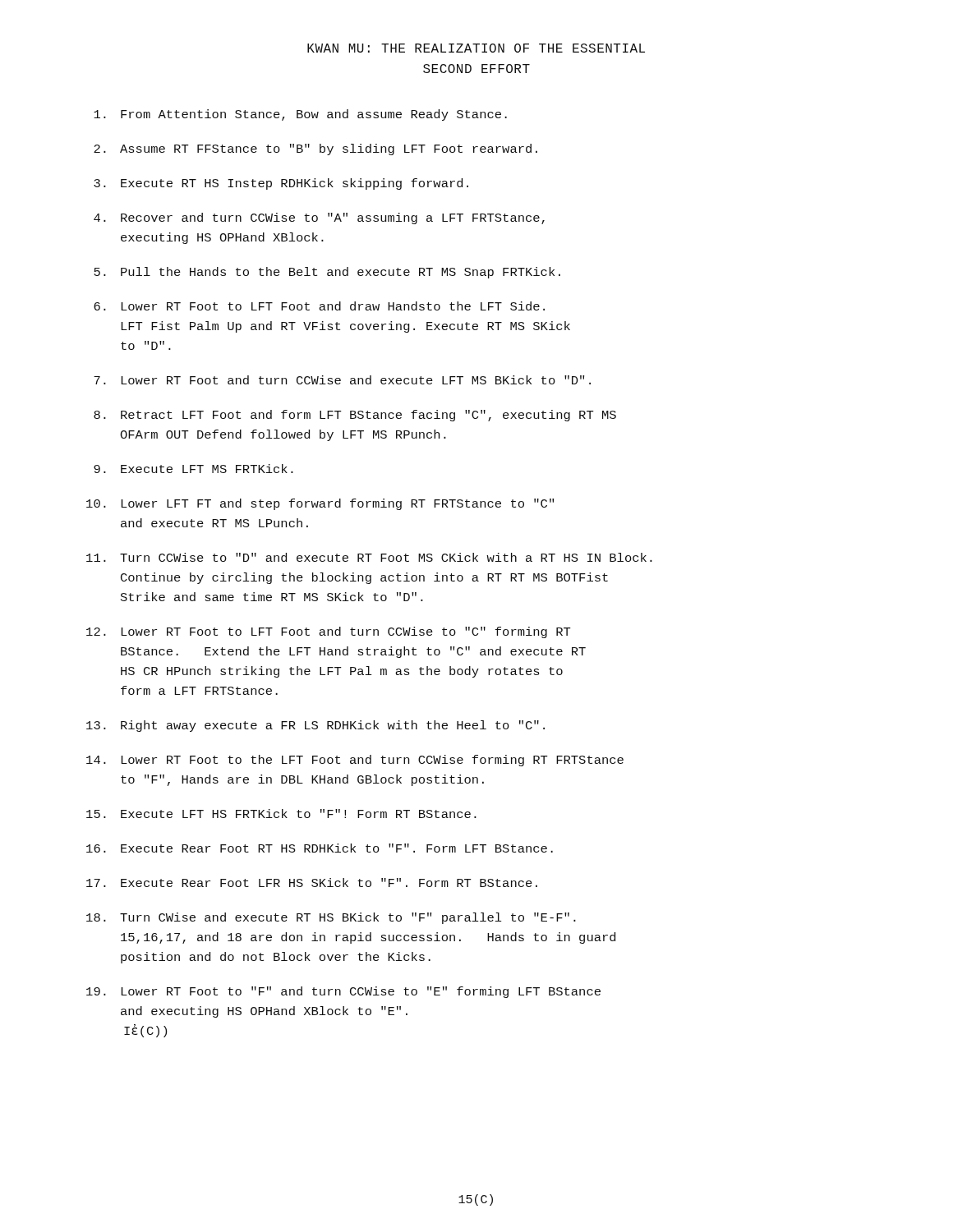Locate the text block starting "8. Retract LFT Foot and form"
Image resolution: width=953 pixels, height=1232 pixels.
pos(472,425)
